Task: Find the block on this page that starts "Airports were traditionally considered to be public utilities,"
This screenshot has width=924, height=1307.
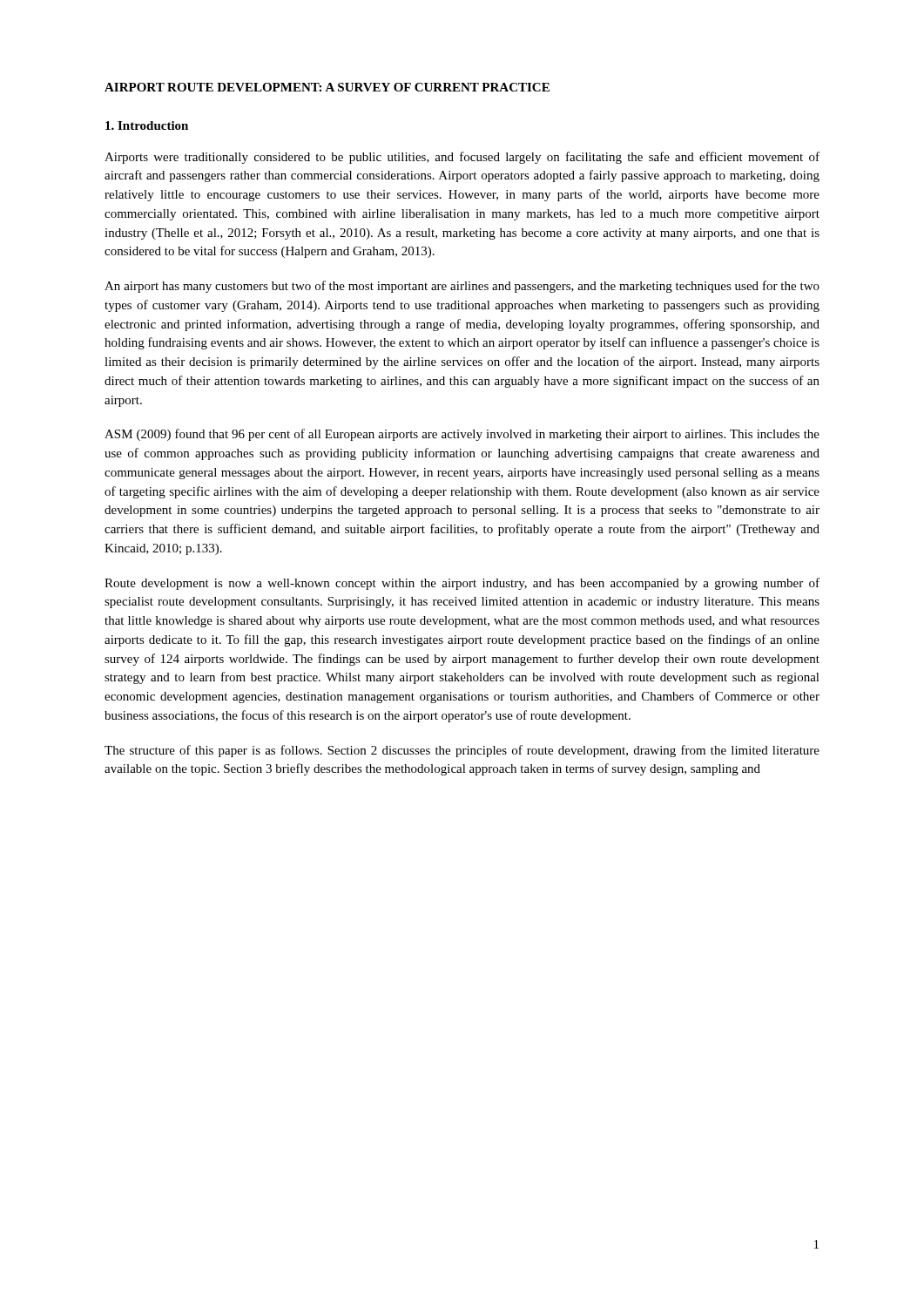Action: (462, 204)
